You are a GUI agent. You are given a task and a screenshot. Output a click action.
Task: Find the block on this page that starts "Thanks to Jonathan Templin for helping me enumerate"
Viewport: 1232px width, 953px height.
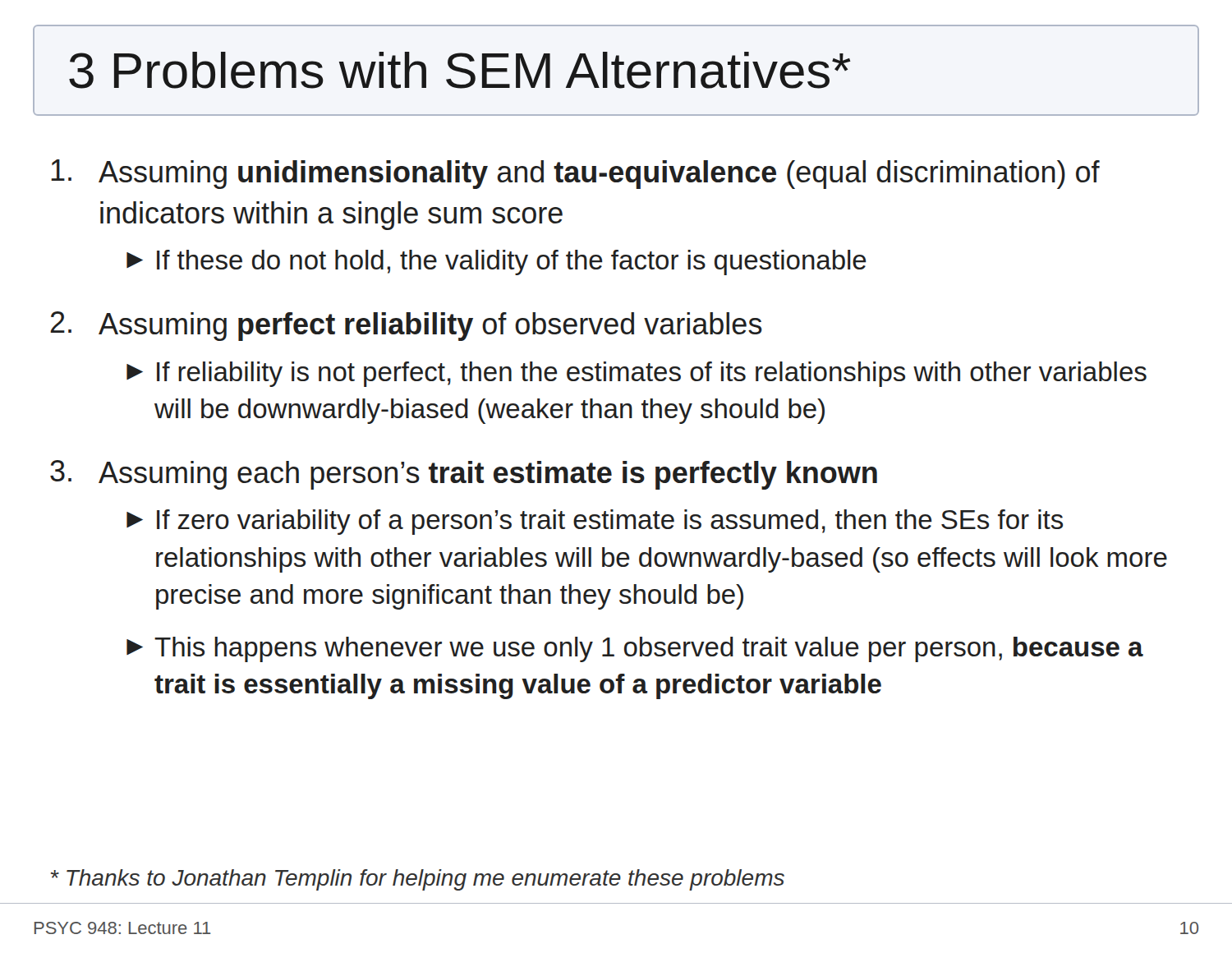[x=417, y=878]
